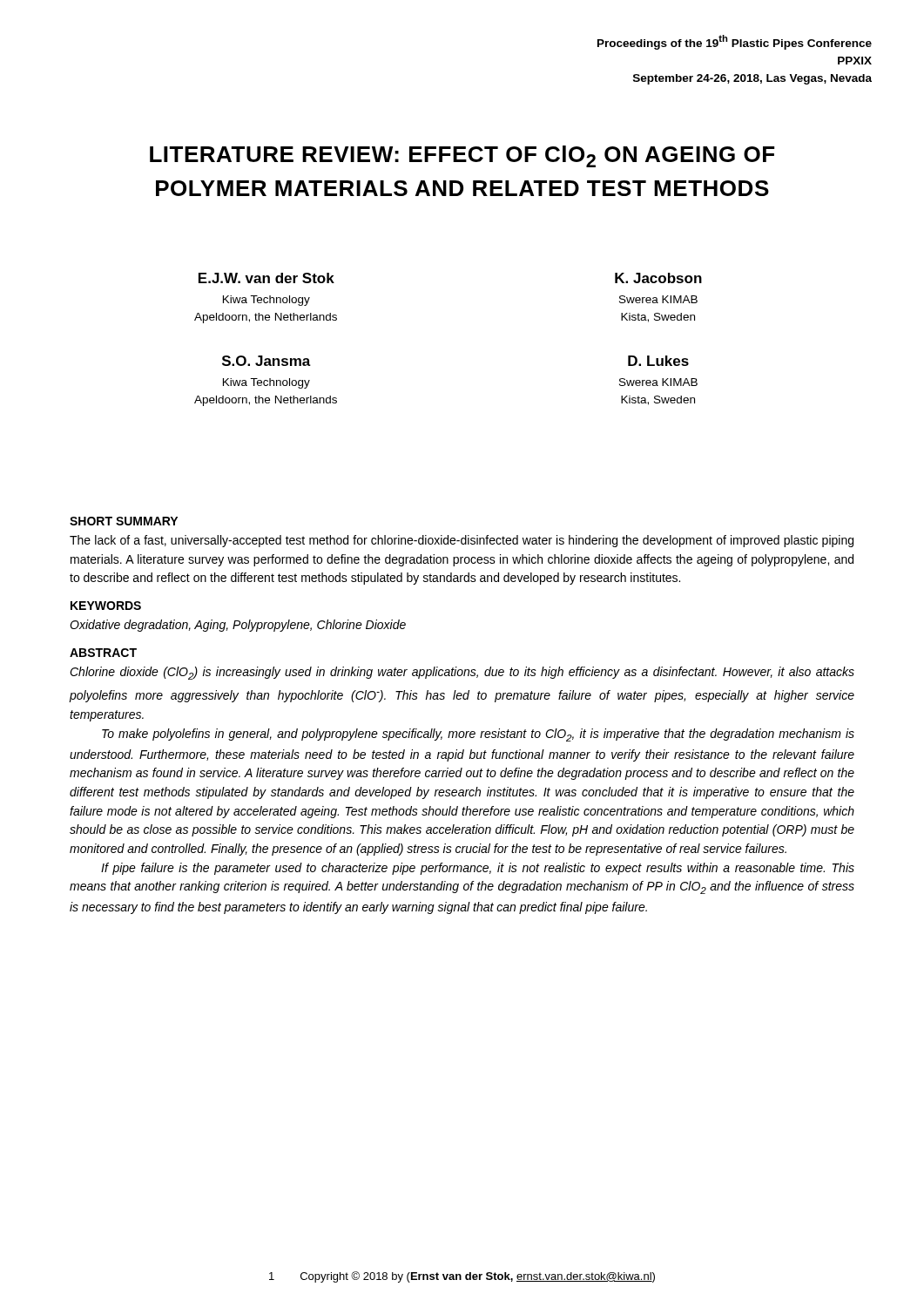Find the text block that reads "The lack of a"
Image resolution: width=924 pixels, height=1307 pixels.
(x=462, y=559)
